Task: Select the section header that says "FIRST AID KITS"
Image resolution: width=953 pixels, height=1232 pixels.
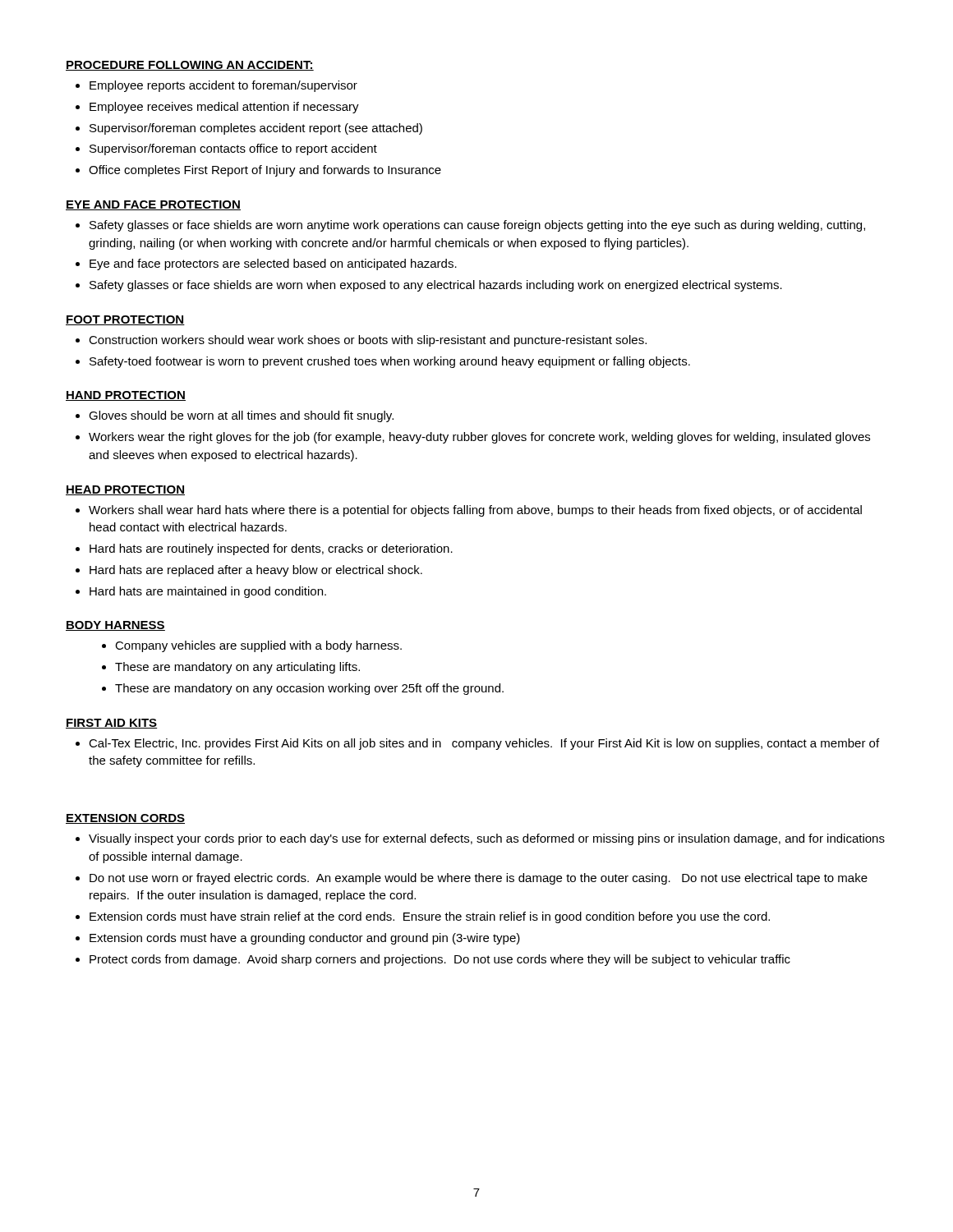Action: pos(111,722)
